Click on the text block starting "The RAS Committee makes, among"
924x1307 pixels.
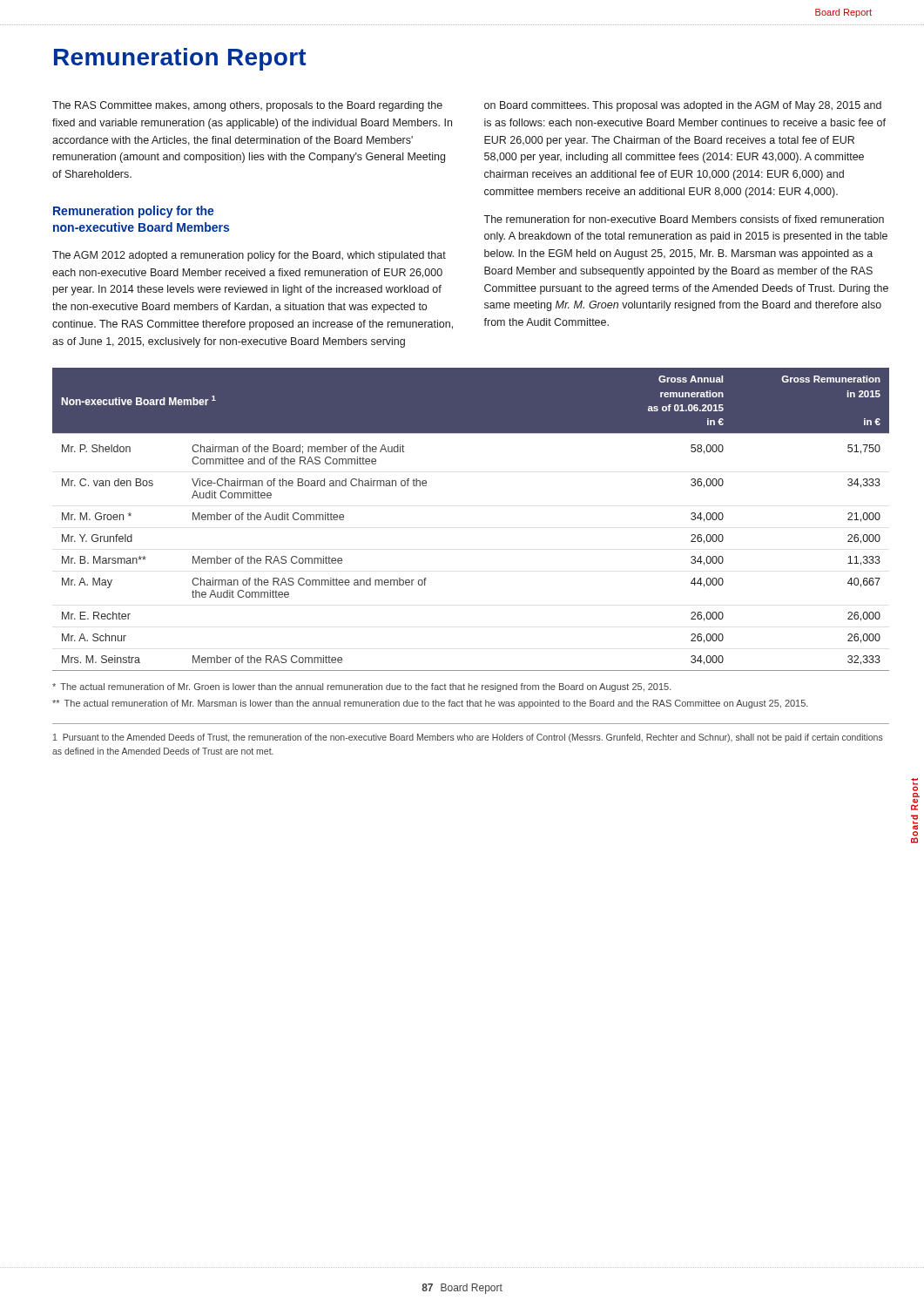pyautogui.click(x=253, y=140)
